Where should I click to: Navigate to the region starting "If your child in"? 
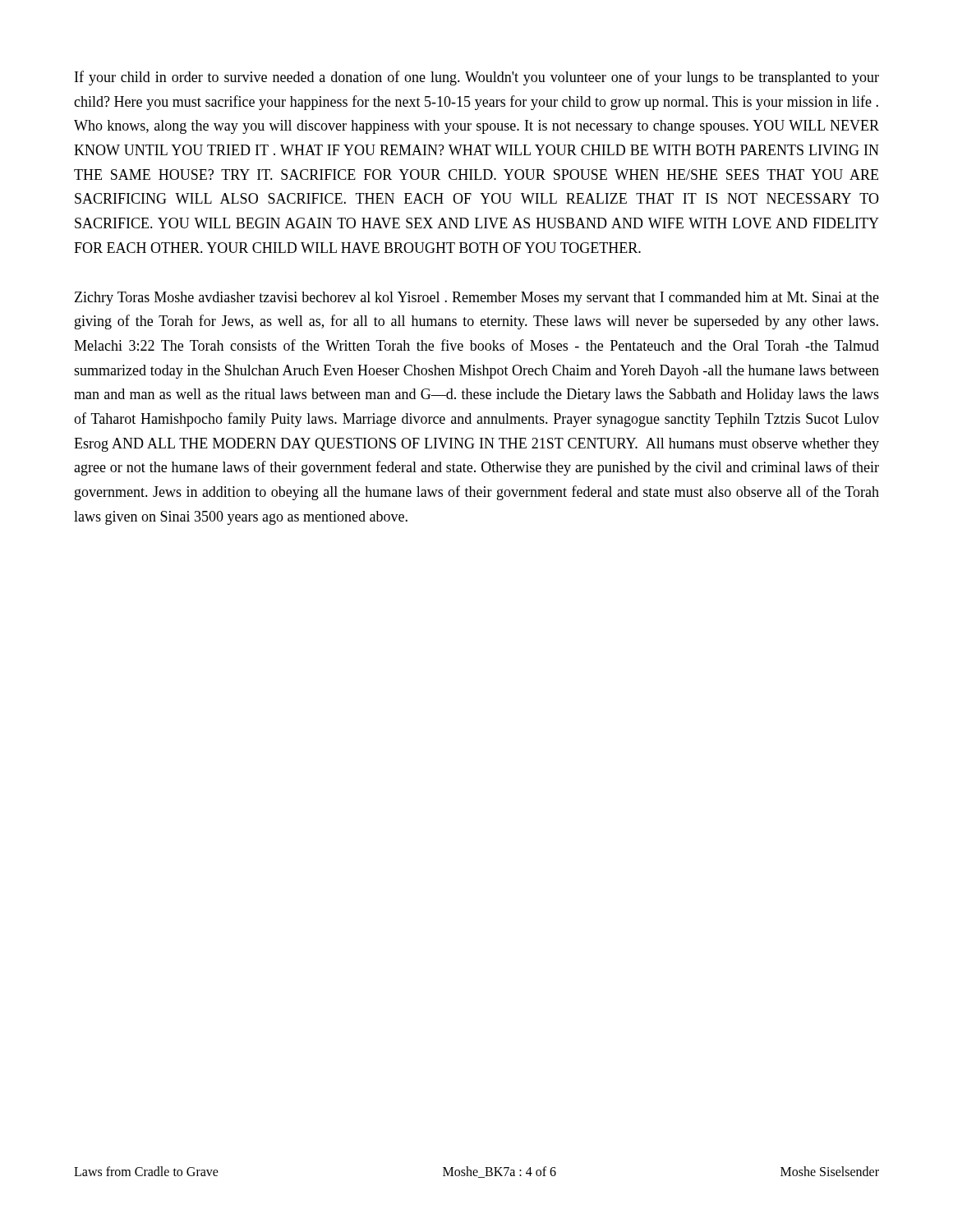476,163
